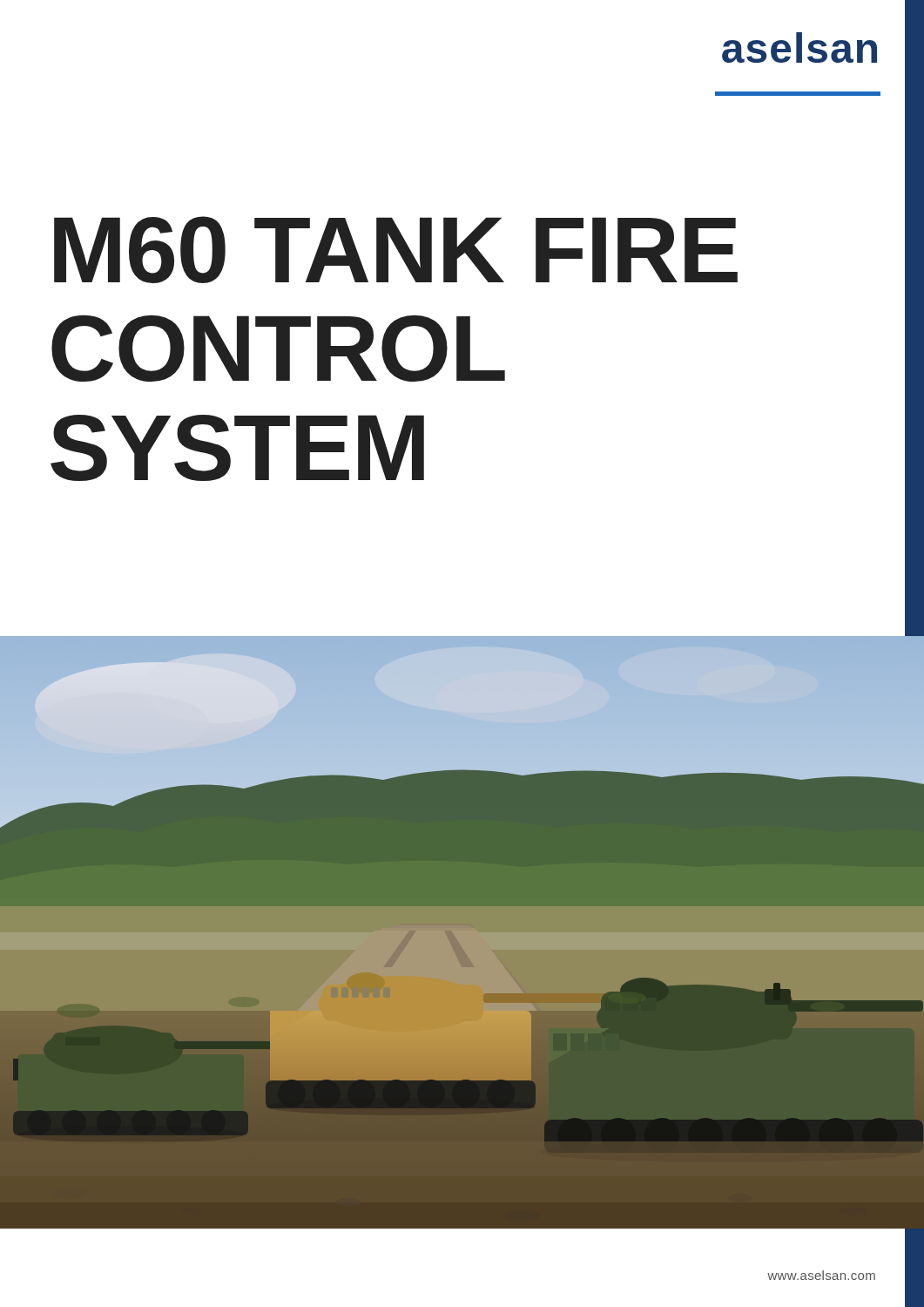The image size is (924, 1307).
Task: Select the logo
Action: [x=801, y=48]
